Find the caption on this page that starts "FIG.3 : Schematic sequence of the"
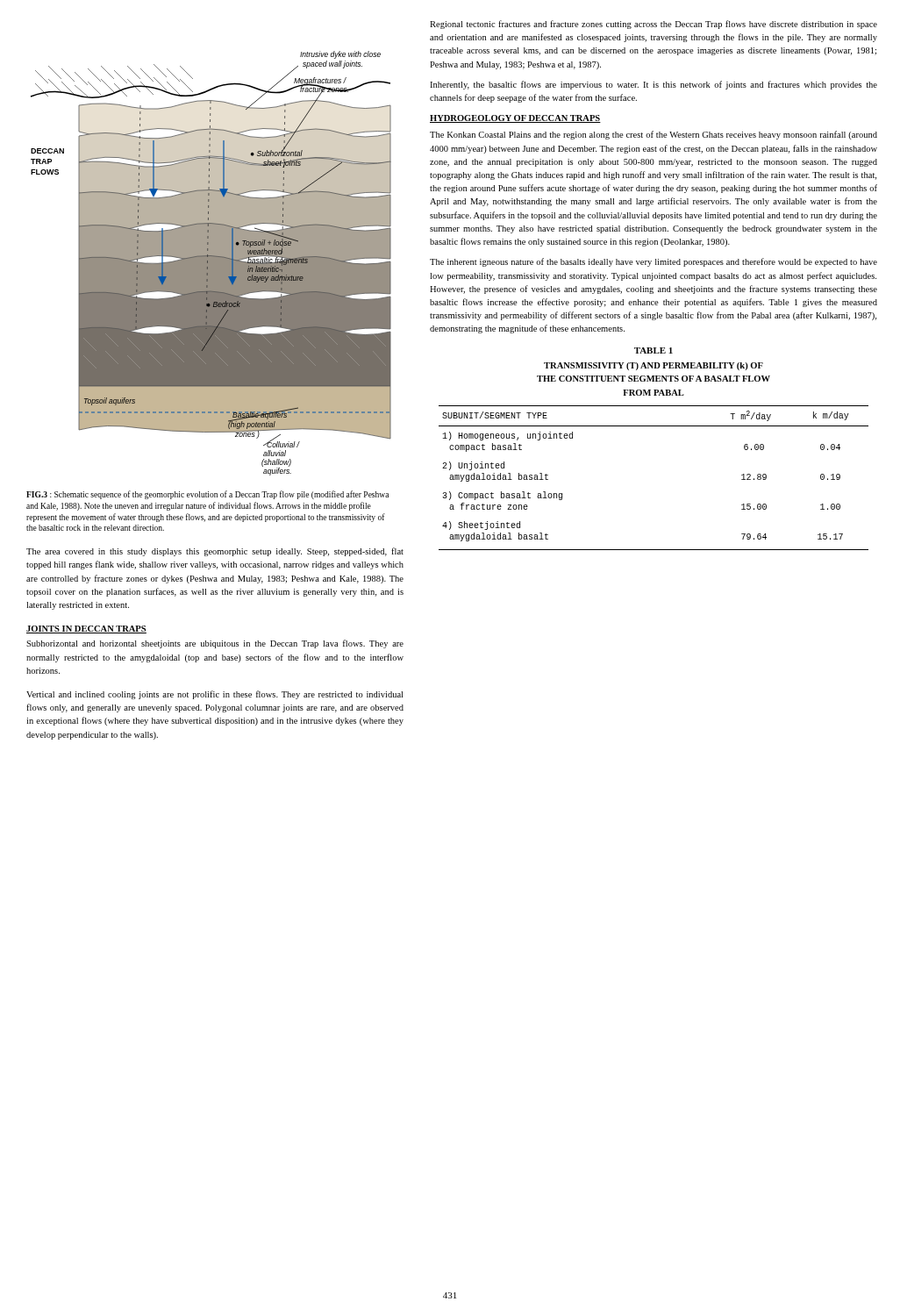Image resolution: width=900 pixels, height=1316 pixels. [x=208, y=512]
